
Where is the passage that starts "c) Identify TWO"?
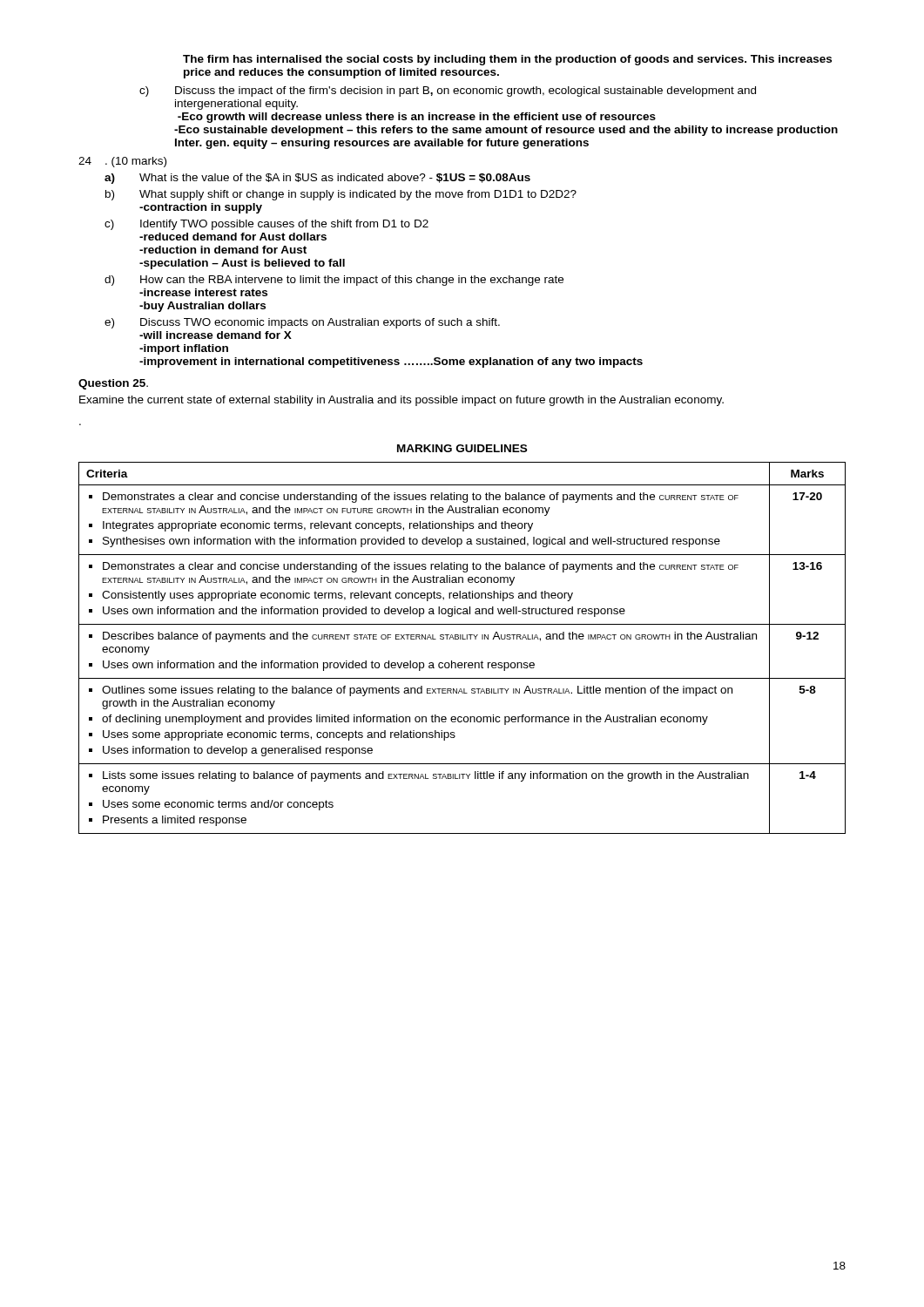[266, 225]
